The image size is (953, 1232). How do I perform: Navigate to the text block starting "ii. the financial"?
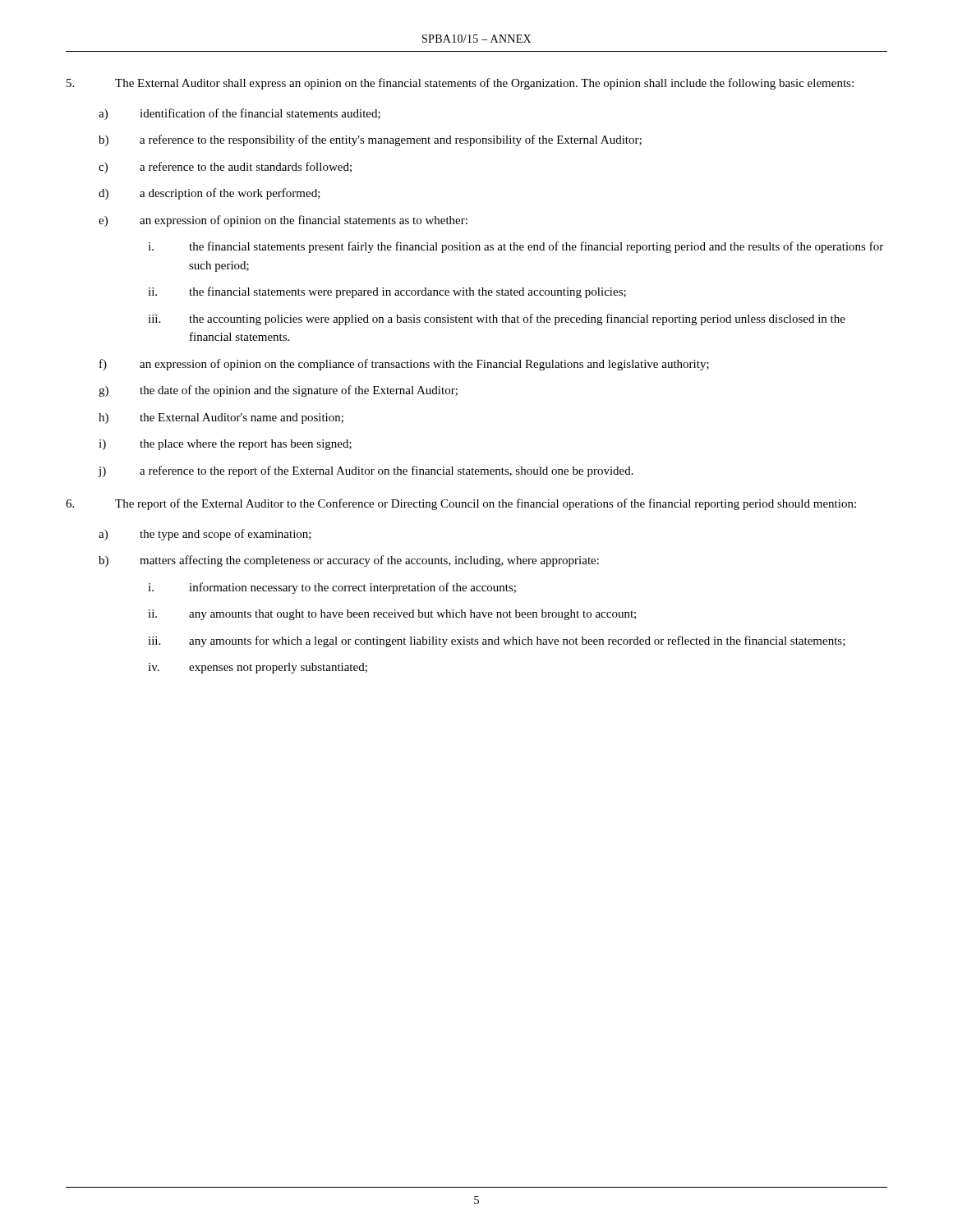click(518, 292)
